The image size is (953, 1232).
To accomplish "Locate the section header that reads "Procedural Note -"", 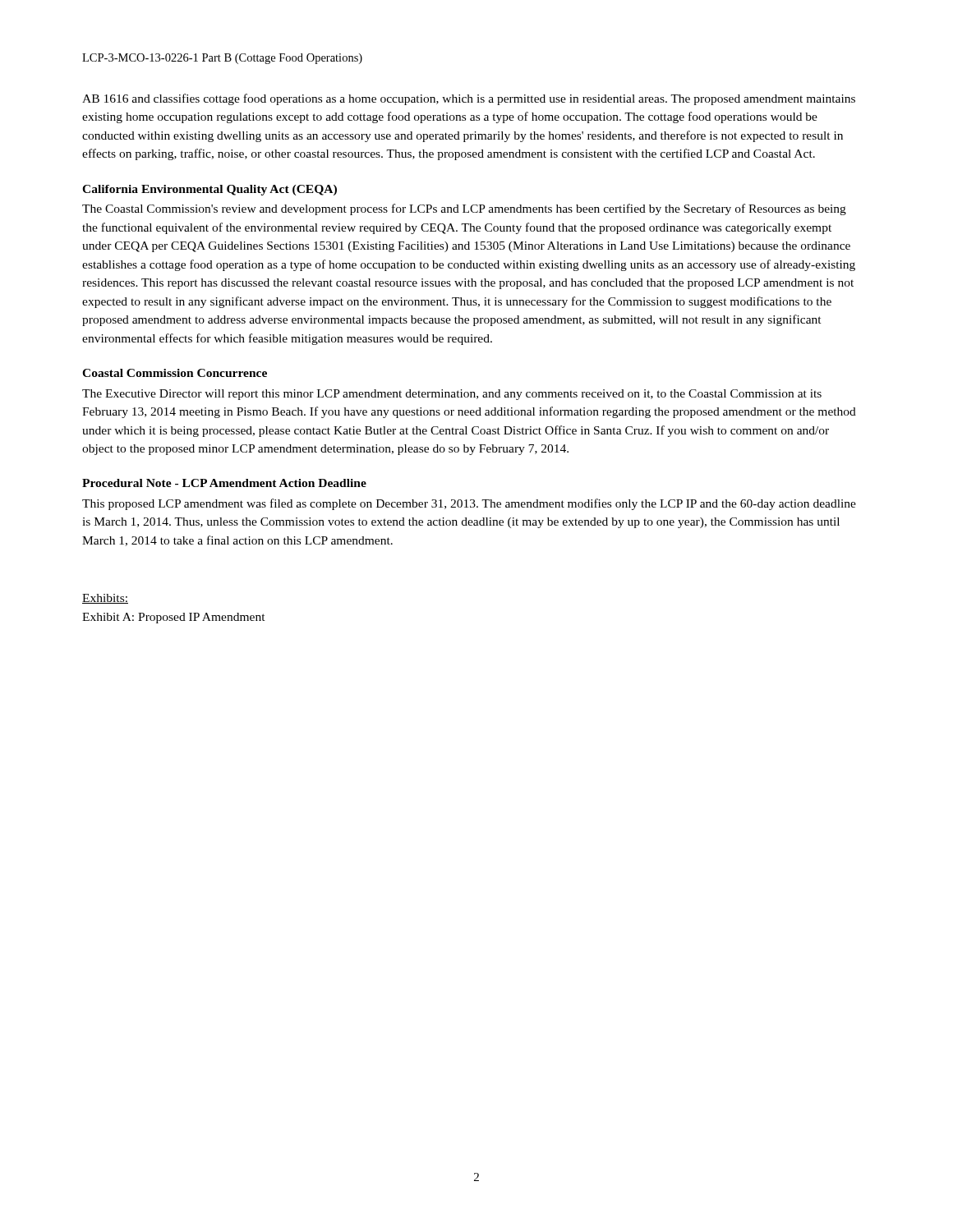I will (x=224, y=483).
